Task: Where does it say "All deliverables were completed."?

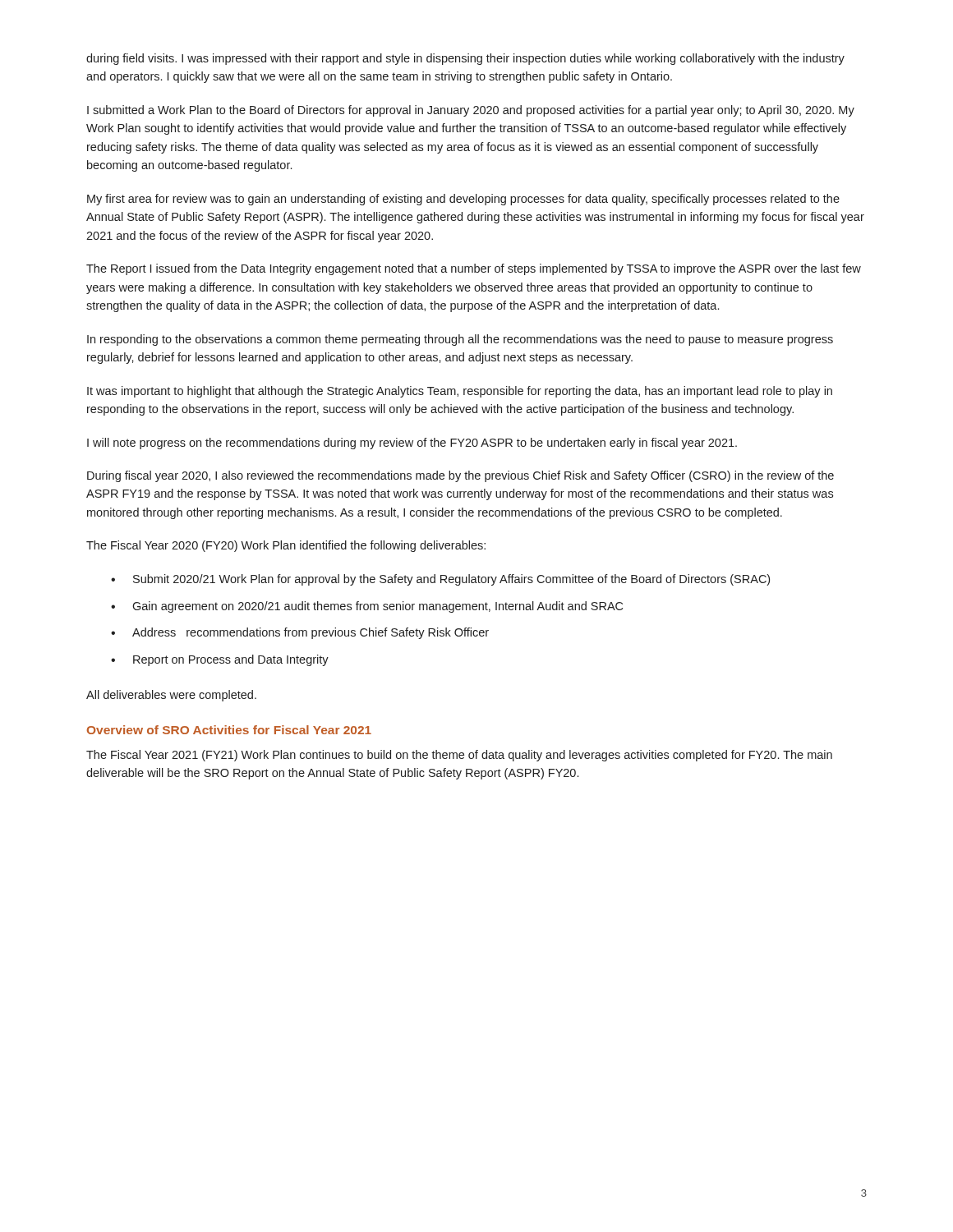Action: click(x=172, y=695)
